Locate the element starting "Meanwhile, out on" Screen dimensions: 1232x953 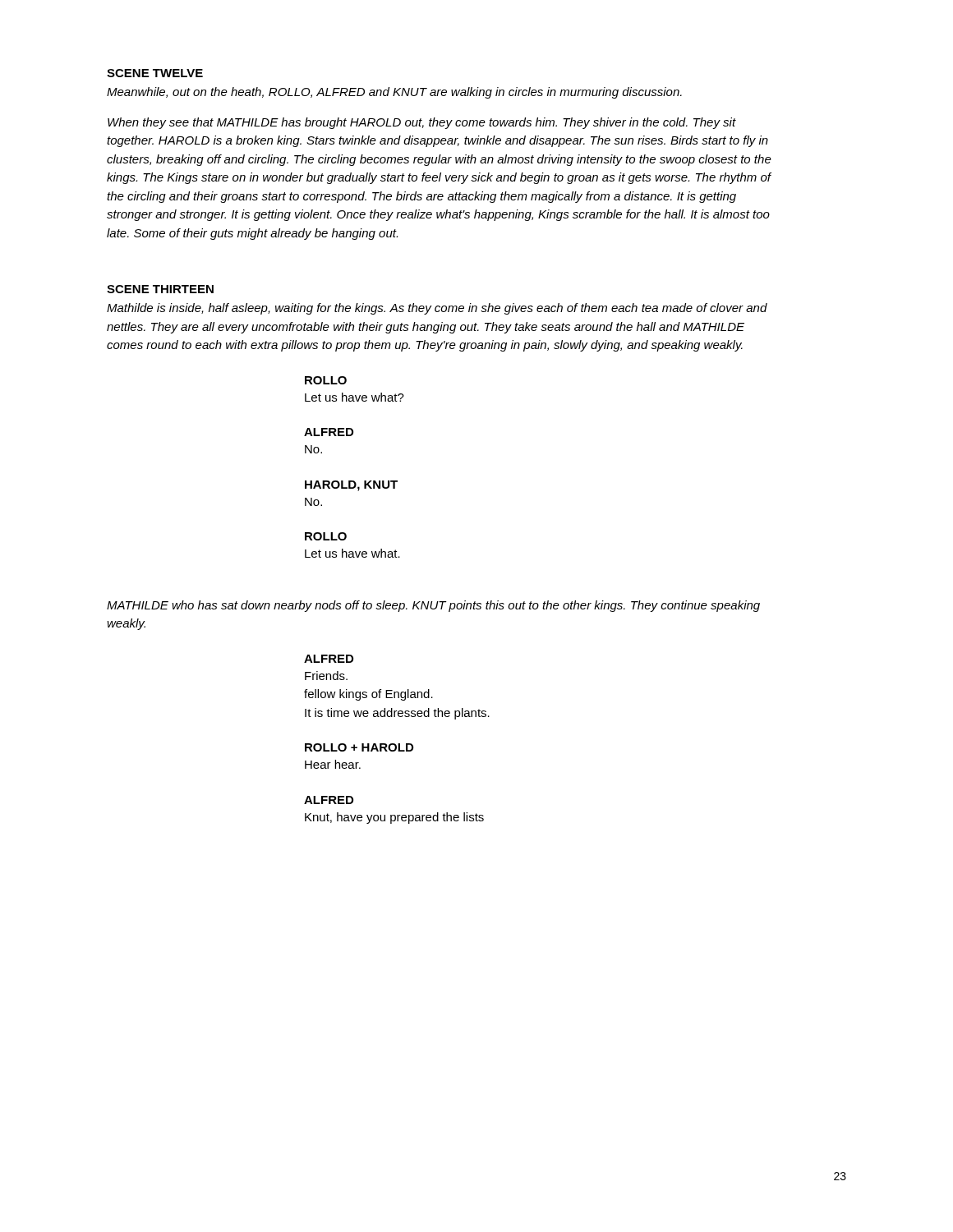click(x=395, y=92)
